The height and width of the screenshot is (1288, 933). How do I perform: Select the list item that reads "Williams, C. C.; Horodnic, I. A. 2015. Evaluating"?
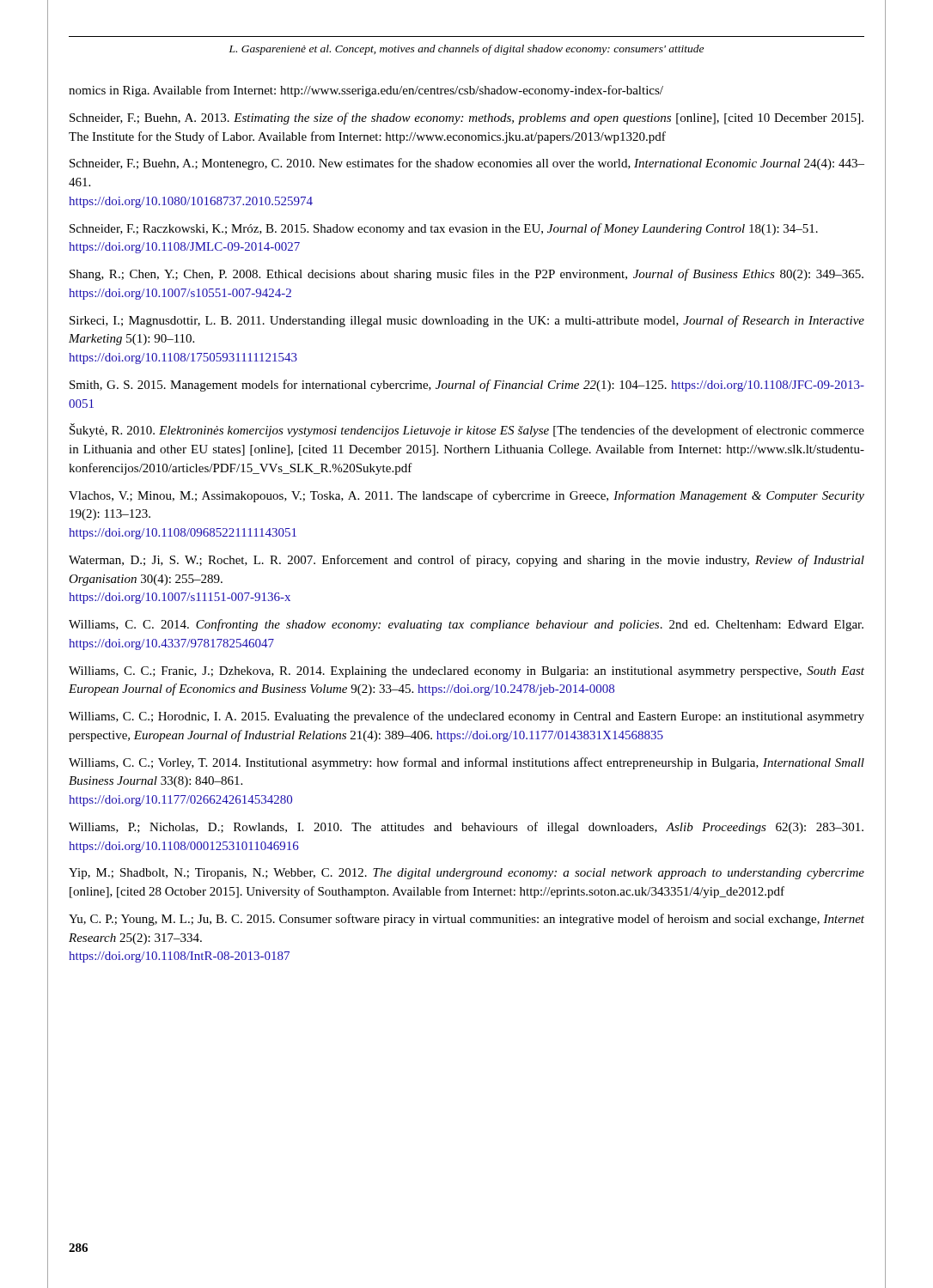pos(466,725)
